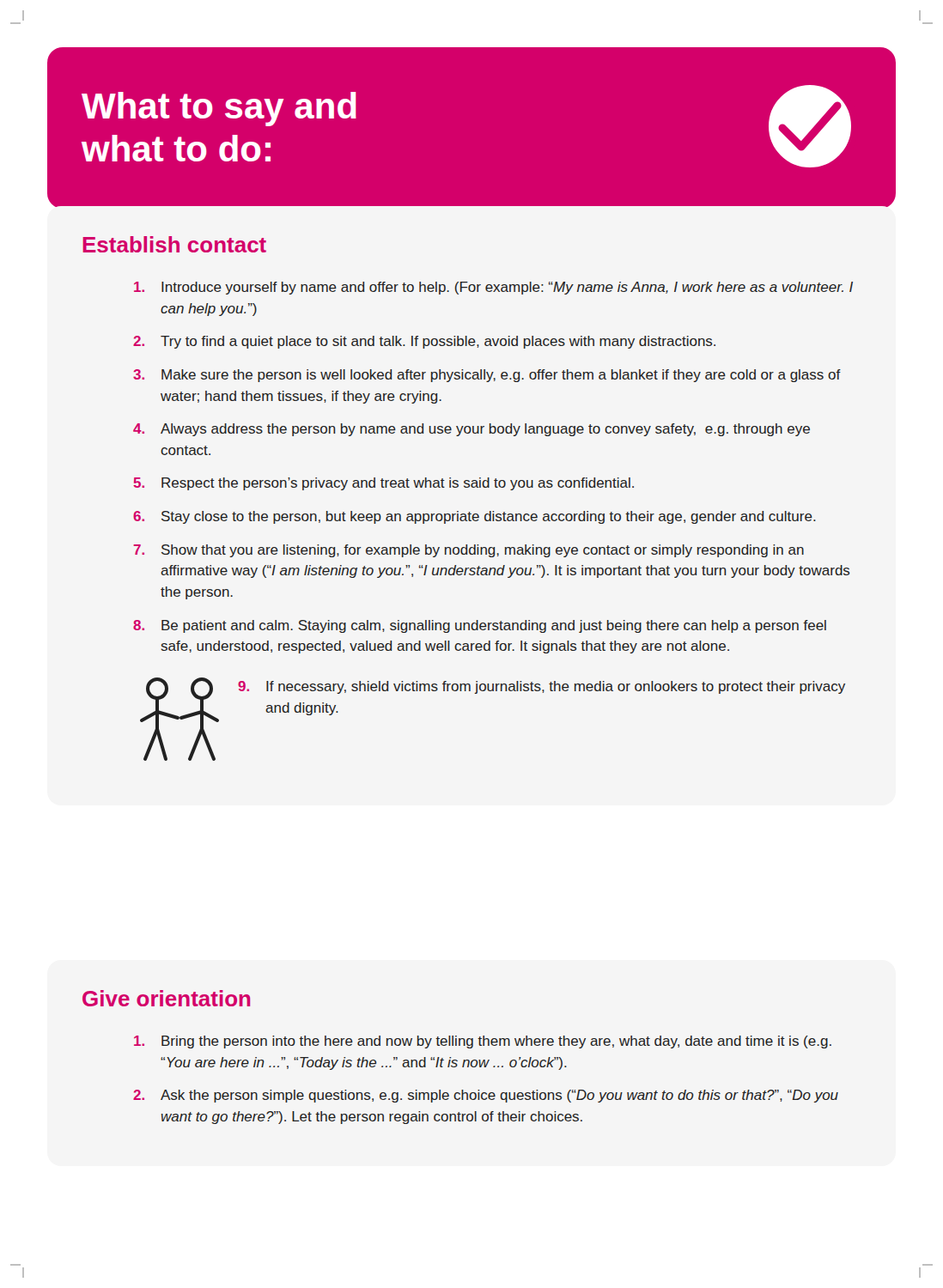Screen dimensions: 1288x943
Task: Click on the list item that says "3. Make sure the"
Action: (497, 386)
